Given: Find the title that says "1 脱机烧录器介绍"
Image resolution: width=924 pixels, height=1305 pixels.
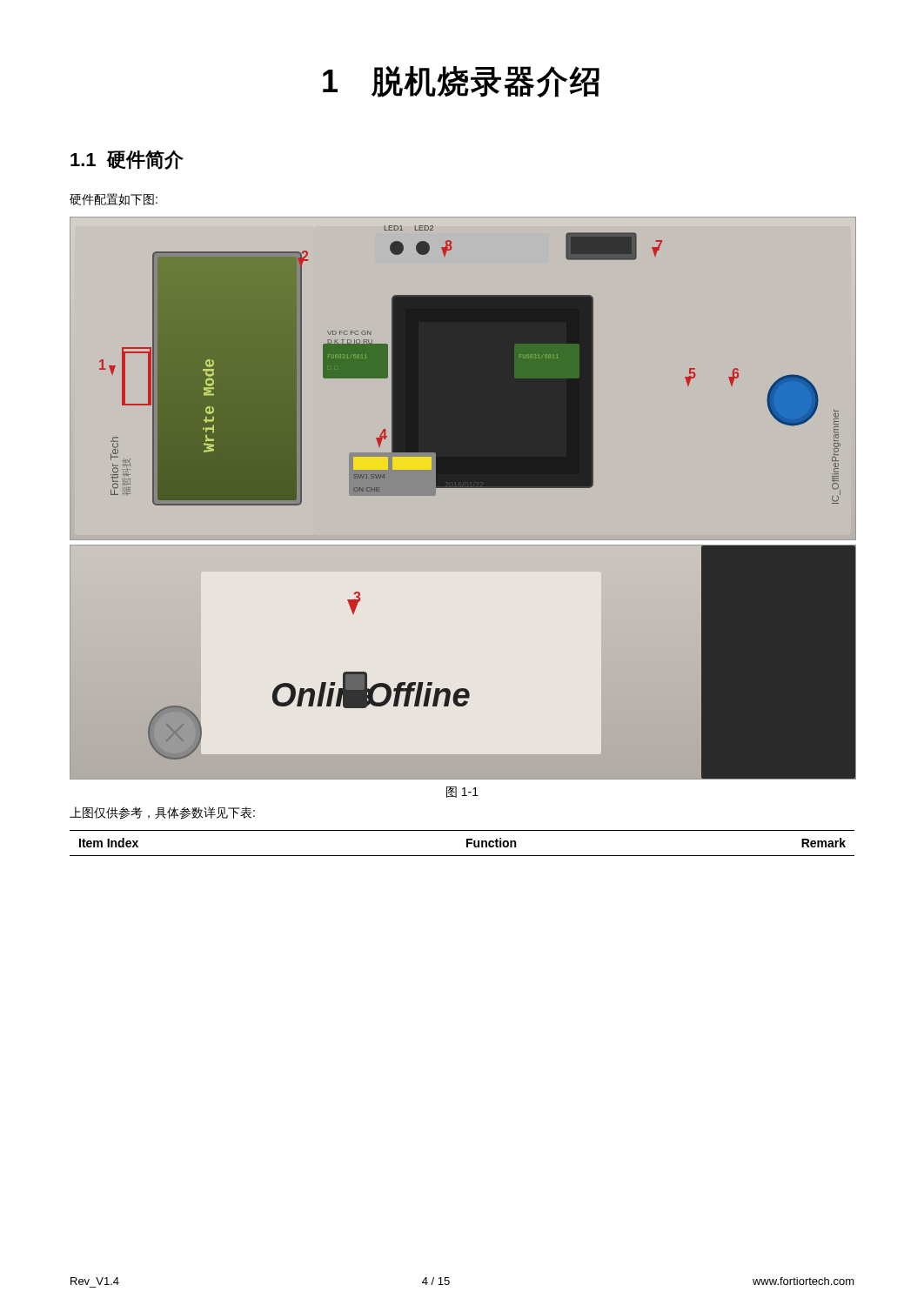Looking at the screenshot, I should [462, 82].
